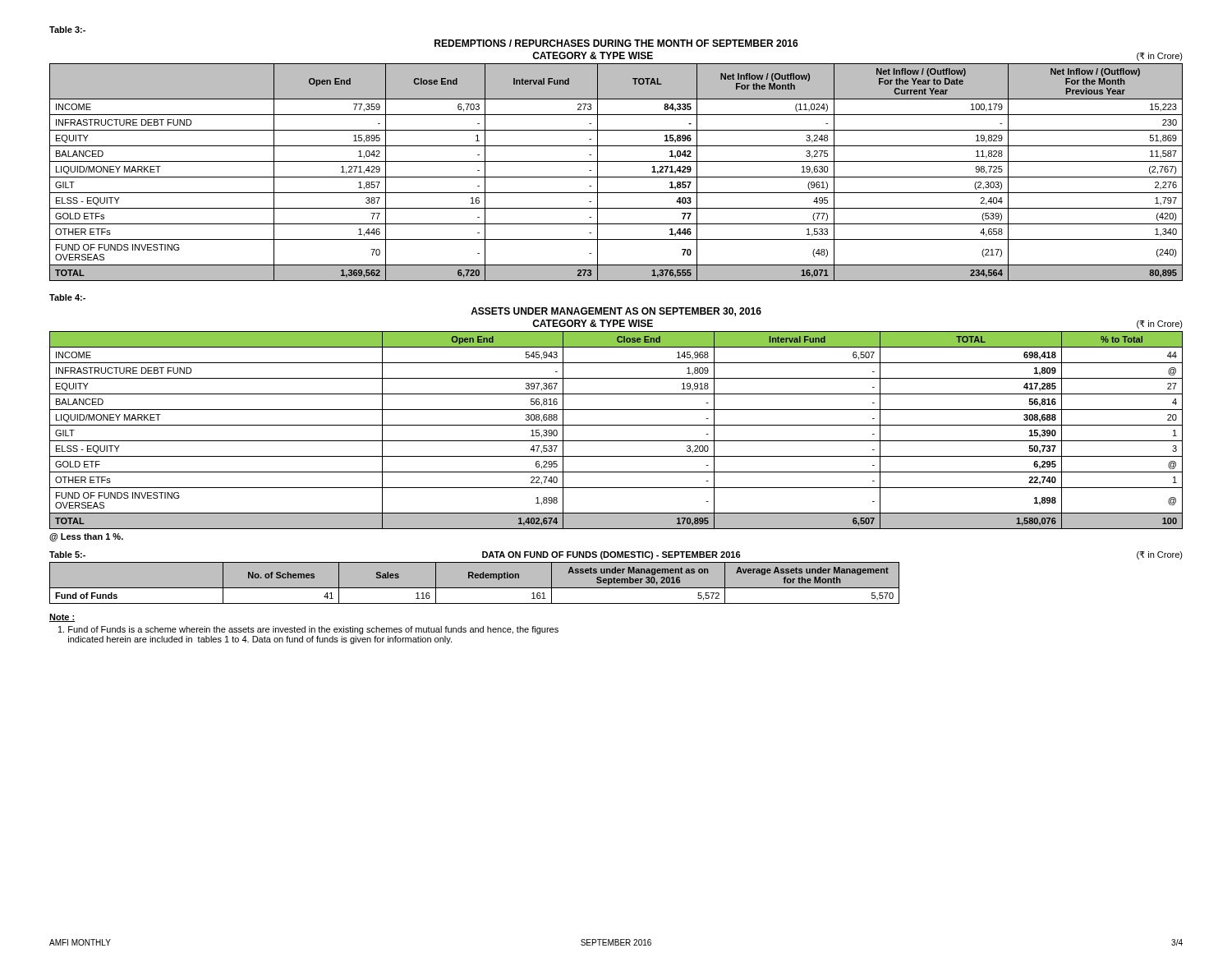The width and height of the screenshot is (1232, 953).
Task: Navigate to the element starting "Table 3:-"
Action: (68, 30)
